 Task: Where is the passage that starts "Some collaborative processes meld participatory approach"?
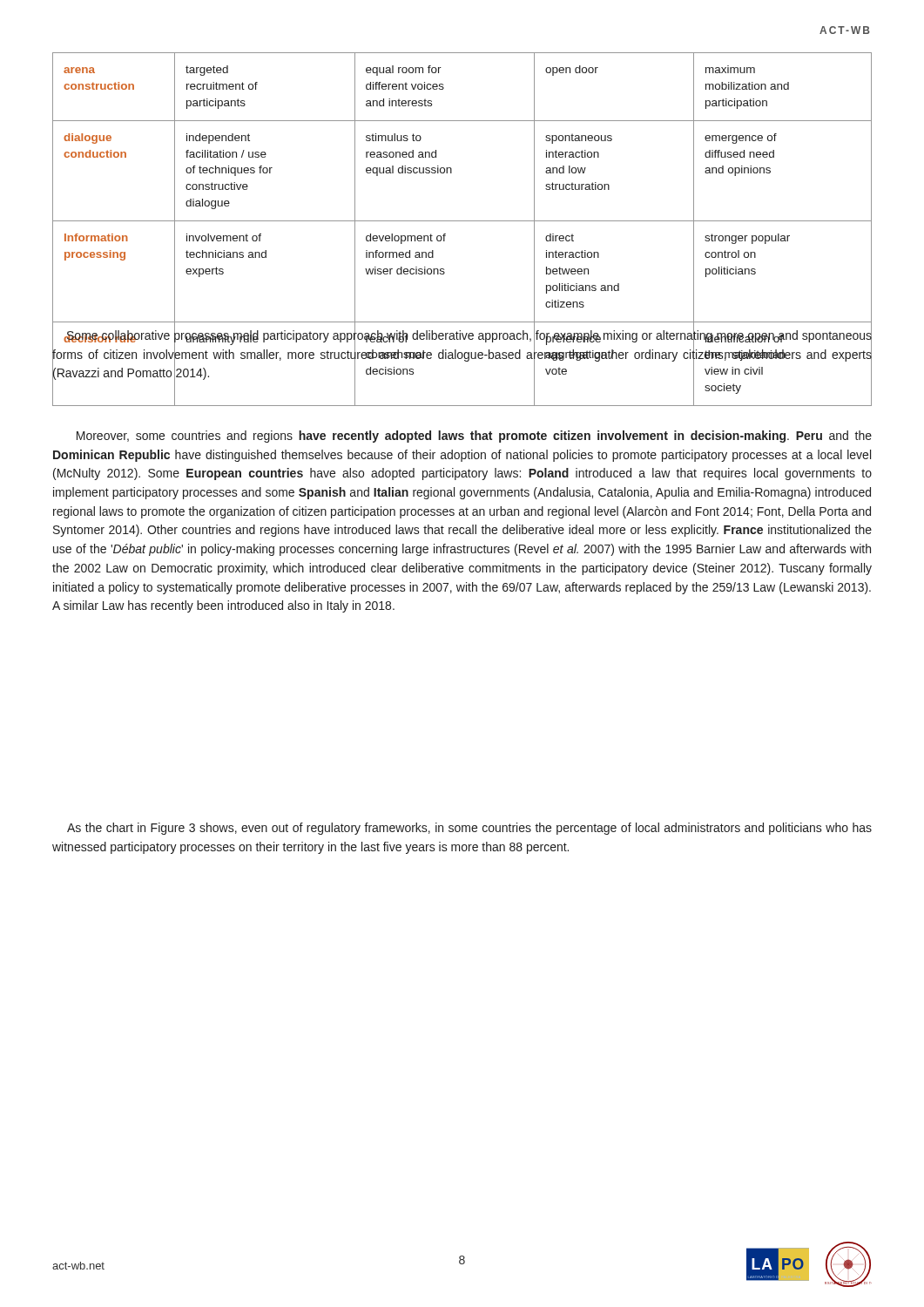click(462, 354)
